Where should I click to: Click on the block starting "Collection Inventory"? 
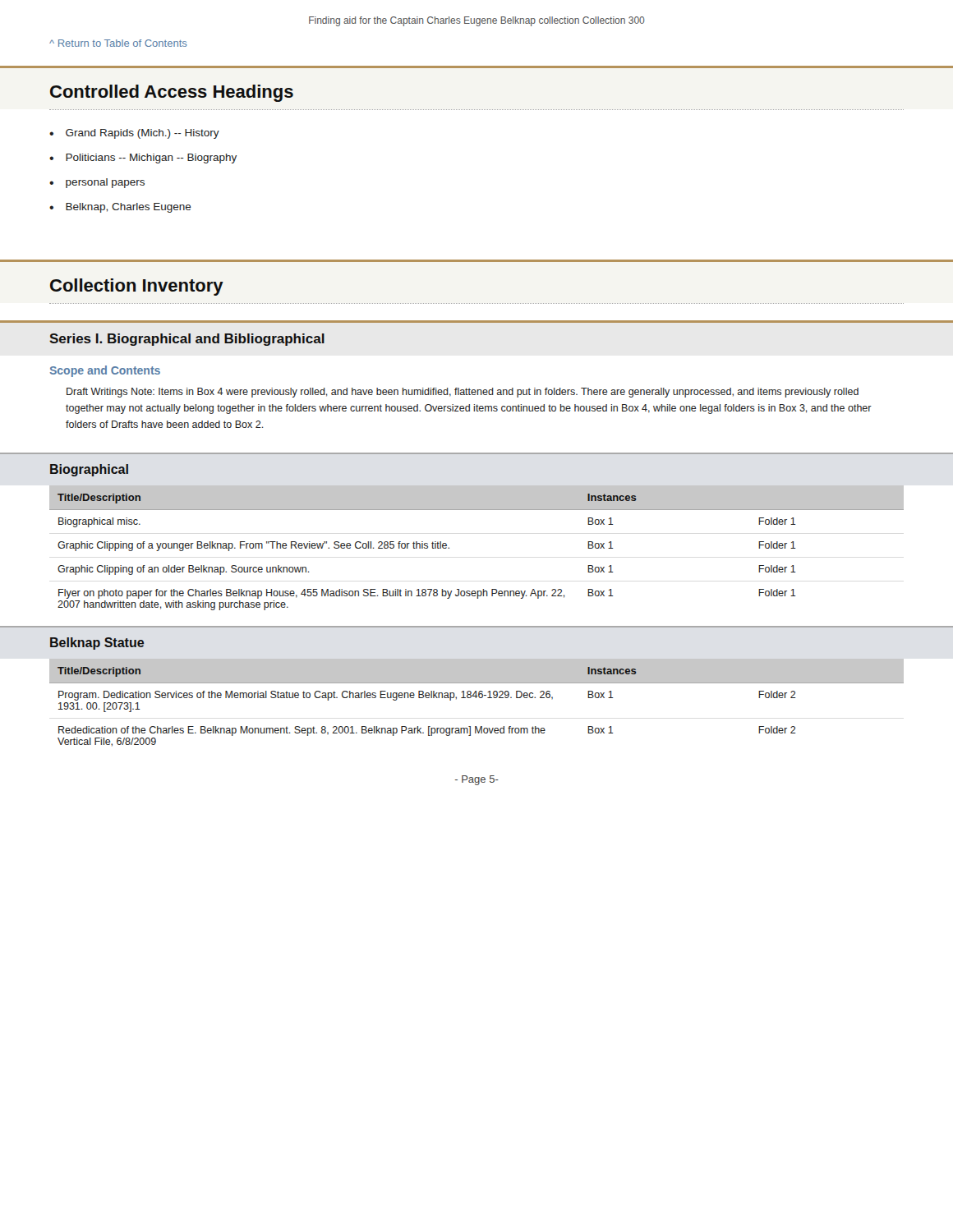tap(136, 285)
